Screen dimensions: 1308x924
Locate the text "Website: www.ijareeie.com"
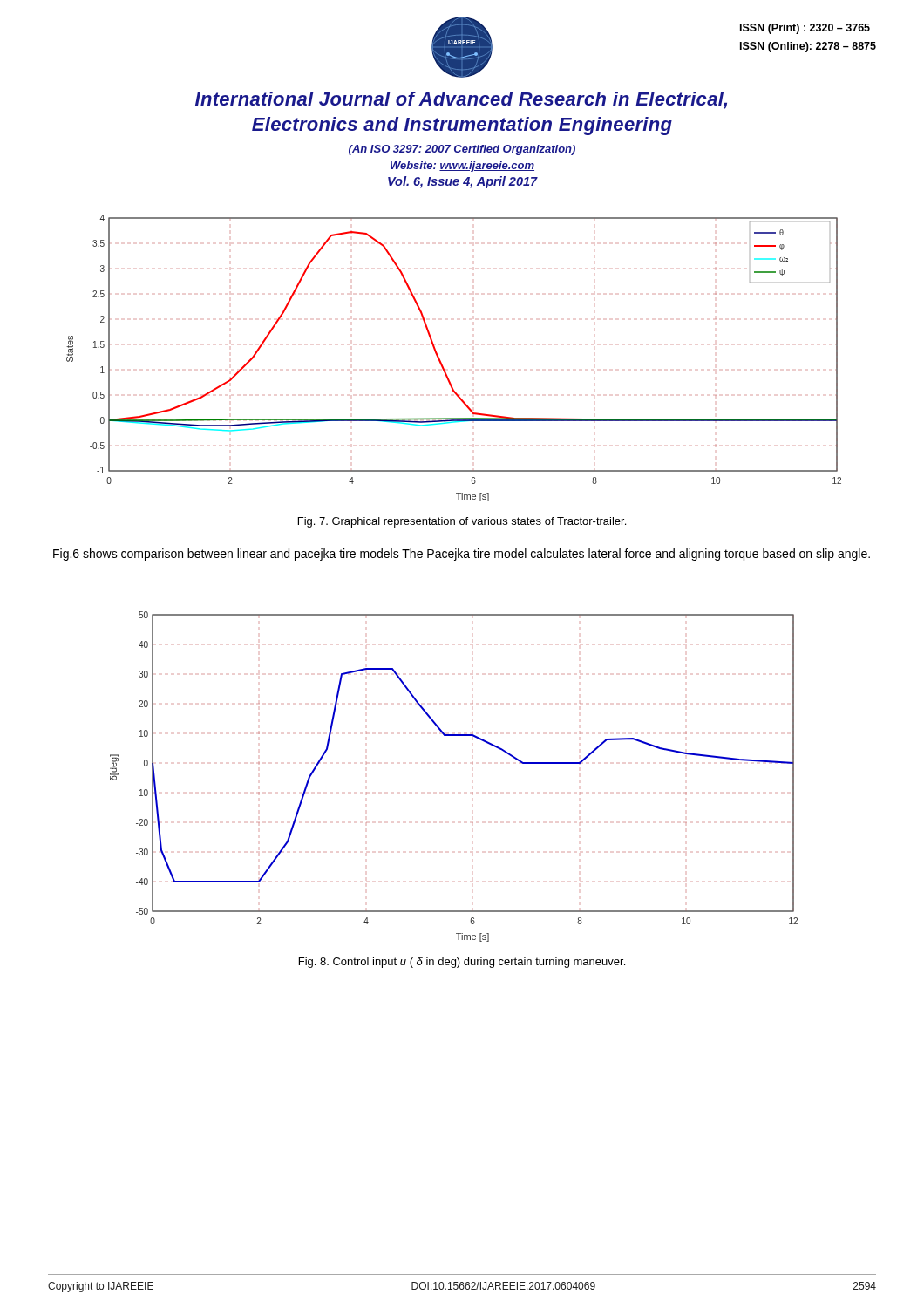pyautogui.click(x=462, y=165)
